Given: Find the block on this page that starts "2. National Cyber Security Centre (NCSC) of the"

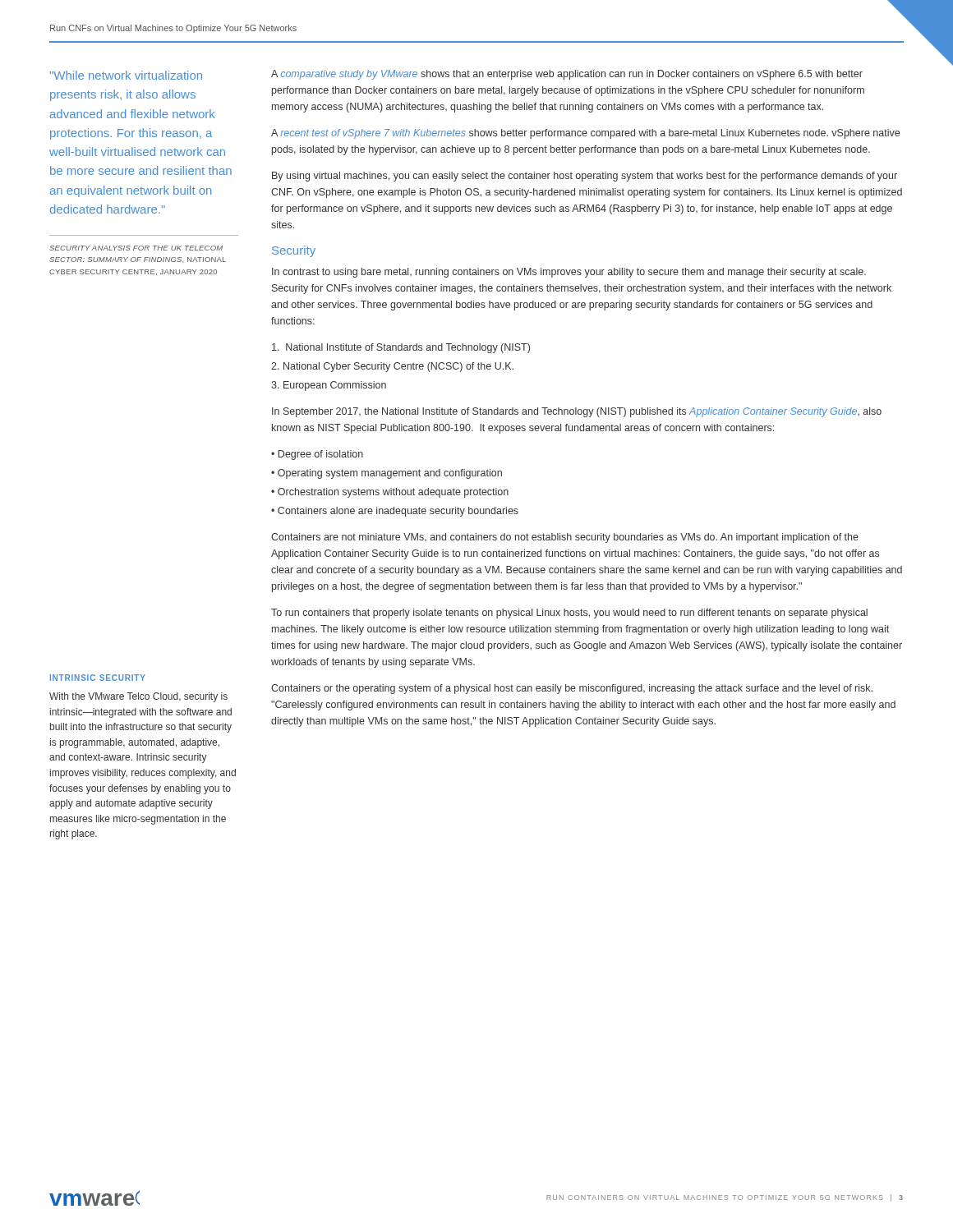Looking at the screenshot, I should click(x=393, y=366).
